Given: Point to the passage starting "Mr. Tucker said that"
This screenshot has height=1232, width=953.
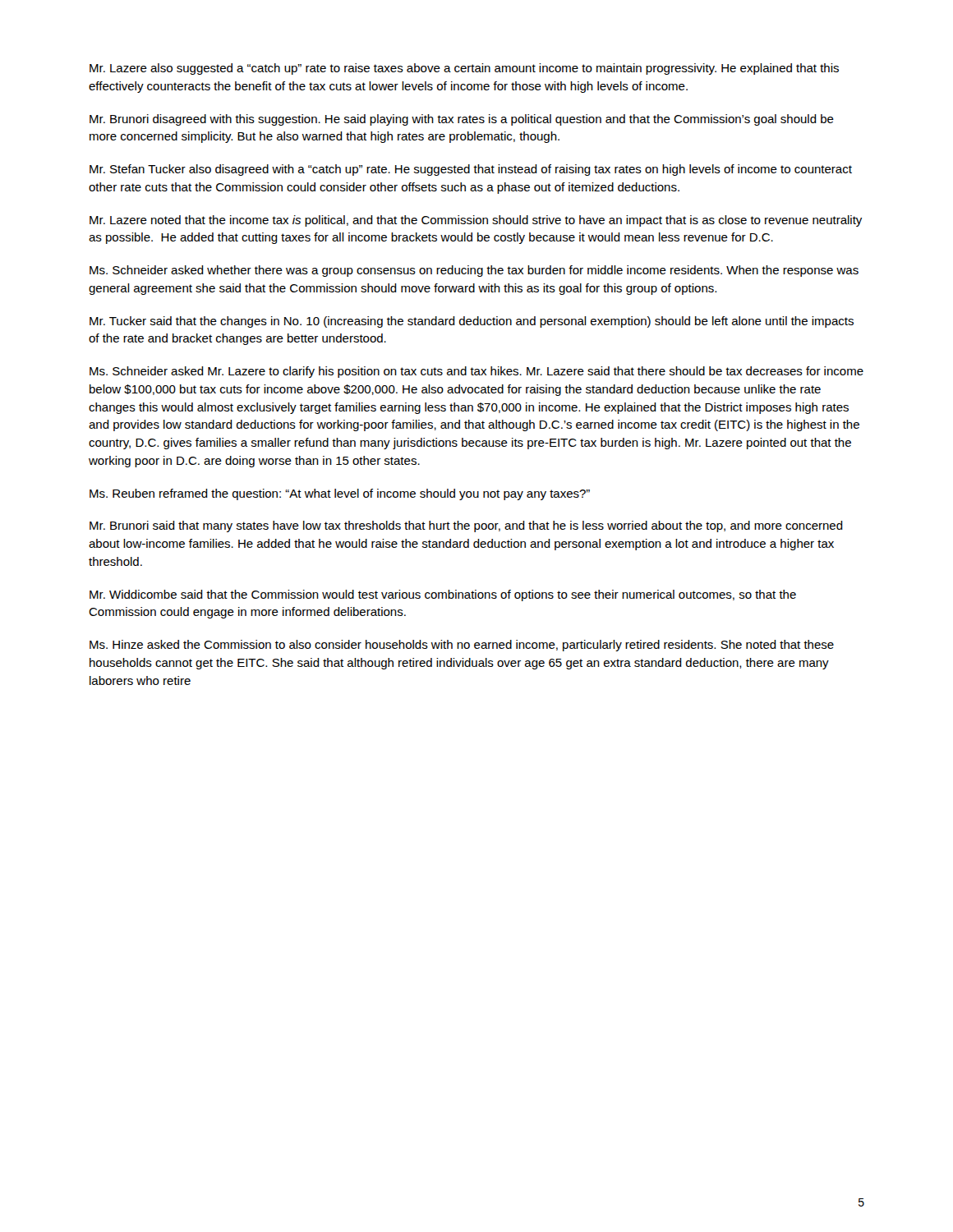Looking at the screenshot, I should coord(471,329).
